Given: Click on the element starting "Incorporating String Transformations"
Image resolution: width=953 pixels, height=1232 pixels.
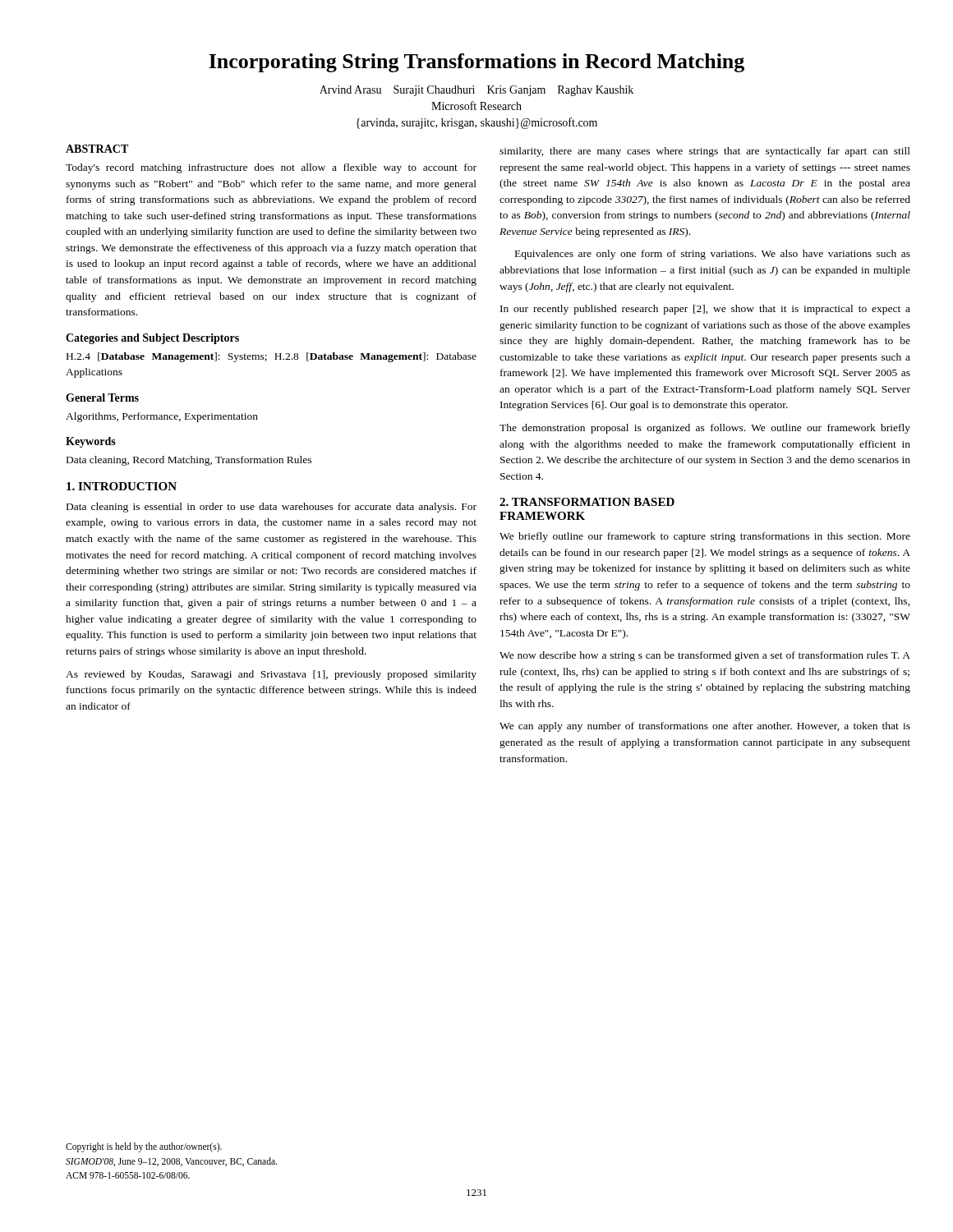Looking at the screenshot, I should point(476,62).
